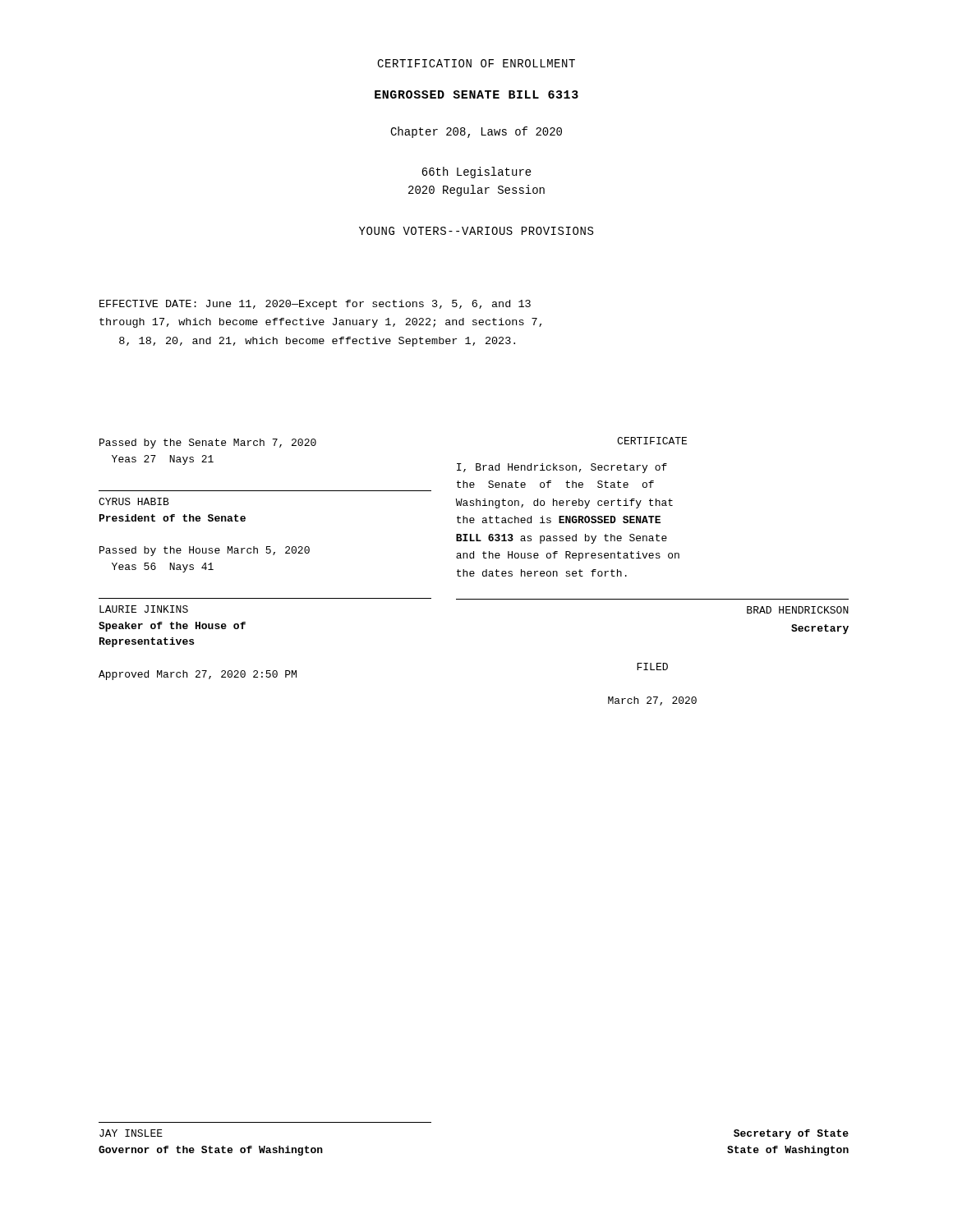
Task: Click on the text that says "BRAD HENDRICKSON"
Action: 798,611
